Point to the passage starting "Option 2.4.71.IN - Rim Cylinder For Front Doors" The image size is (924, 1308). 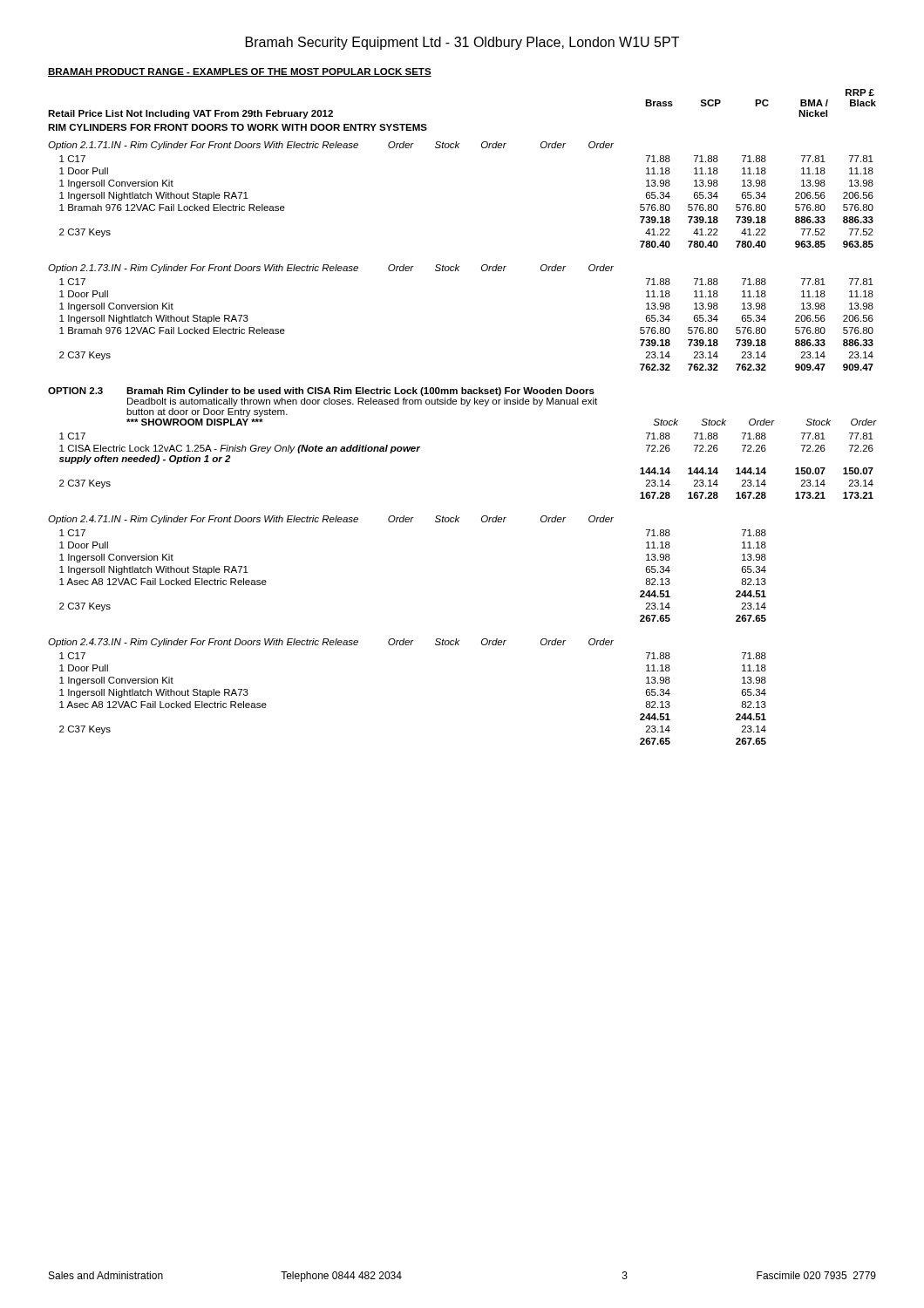click(x=331, y=519)
